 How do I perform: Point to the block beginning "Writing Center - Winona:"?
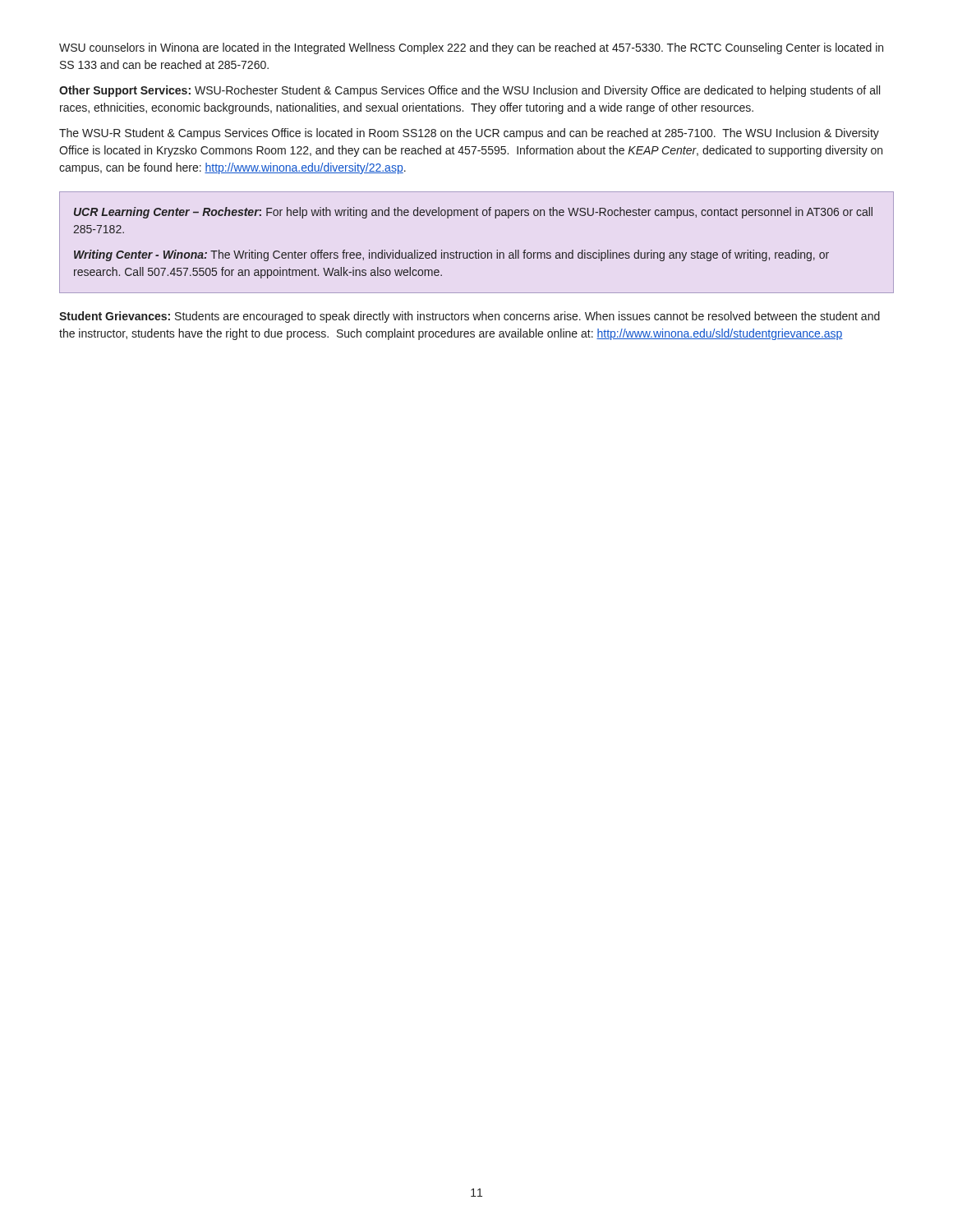(451, 263)
